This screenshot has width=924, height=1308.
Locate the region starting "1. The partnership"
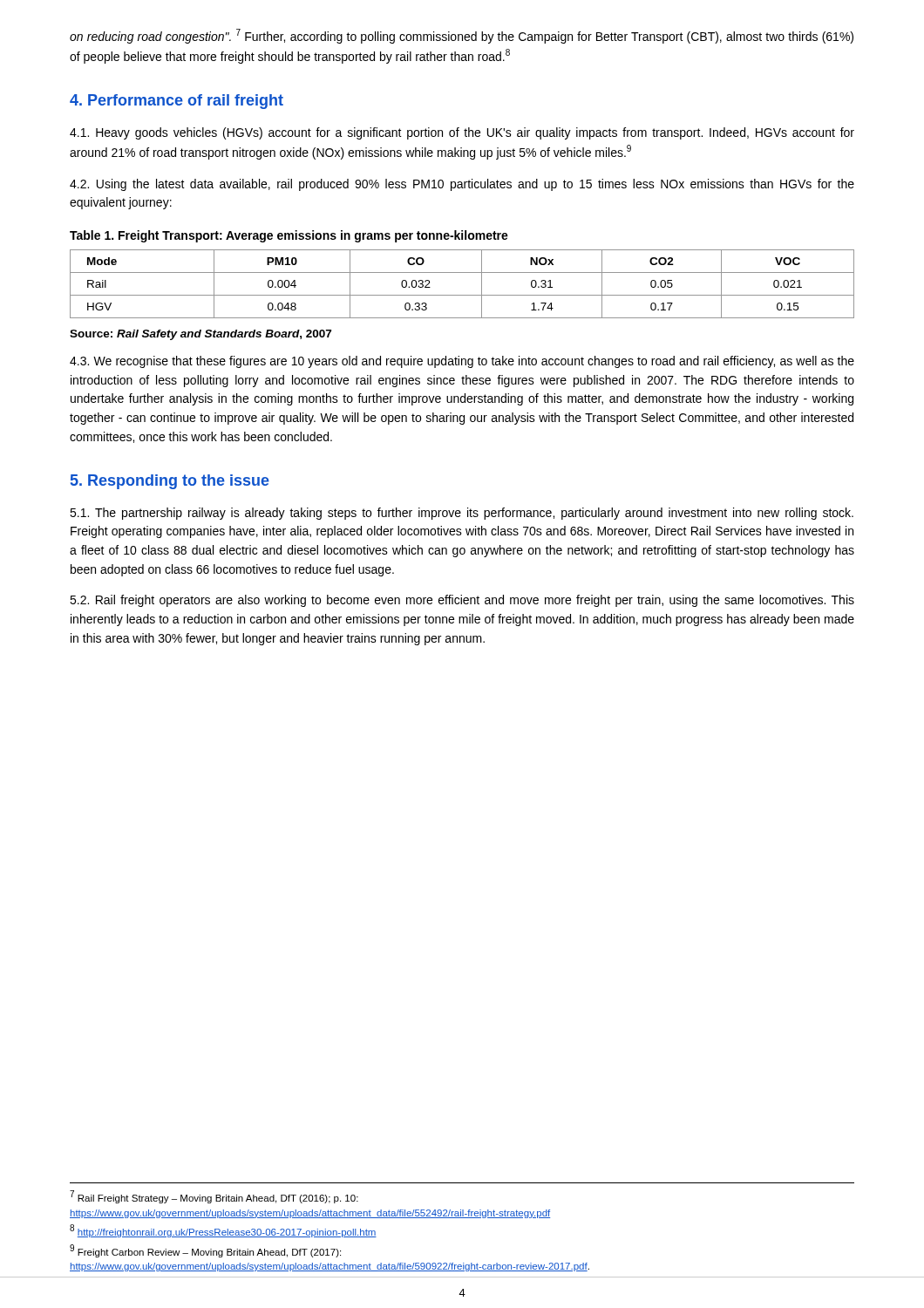coord(462,541)
